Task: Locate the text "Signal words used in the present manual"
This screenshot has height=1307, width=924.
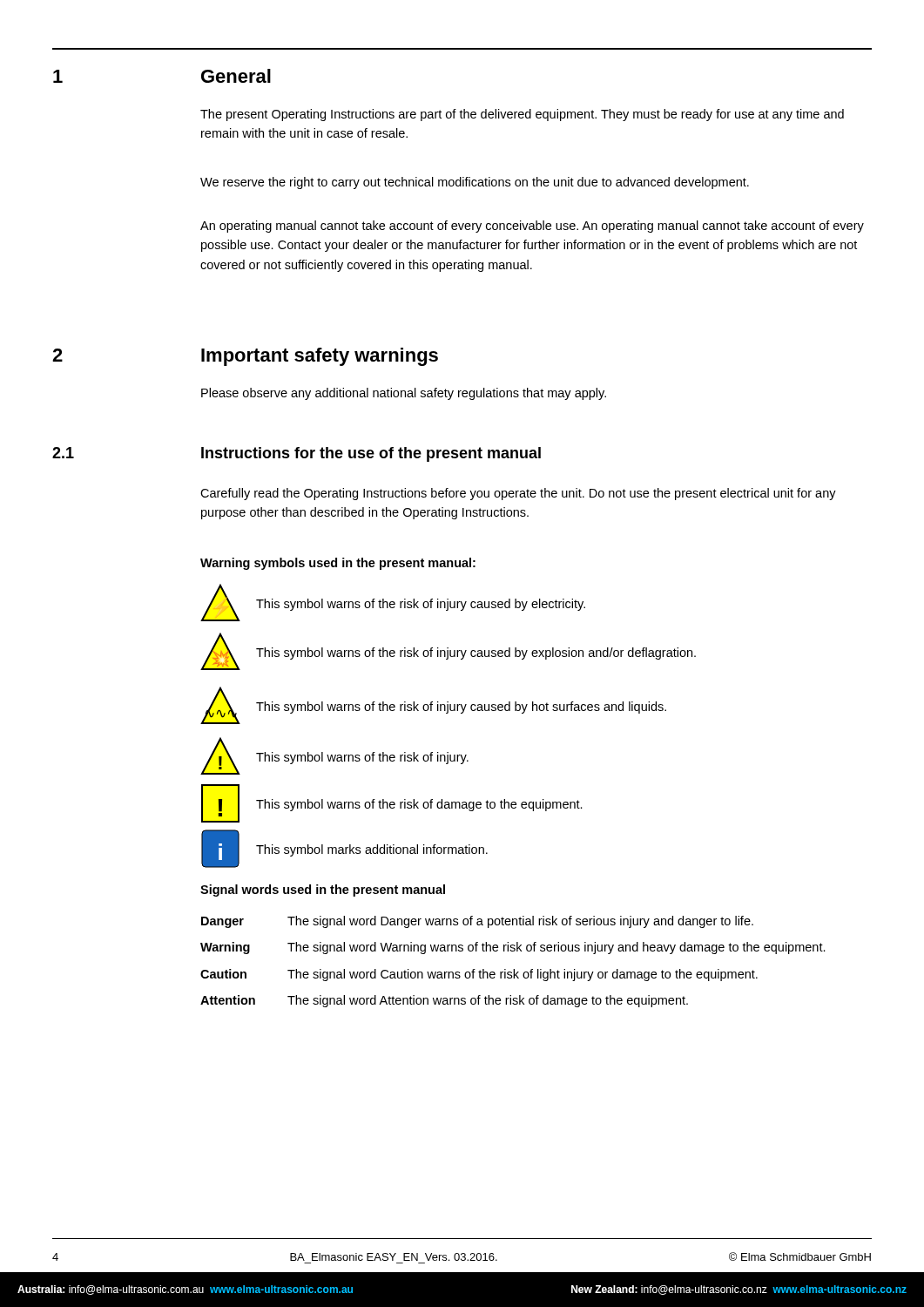Action: [323, 890]
